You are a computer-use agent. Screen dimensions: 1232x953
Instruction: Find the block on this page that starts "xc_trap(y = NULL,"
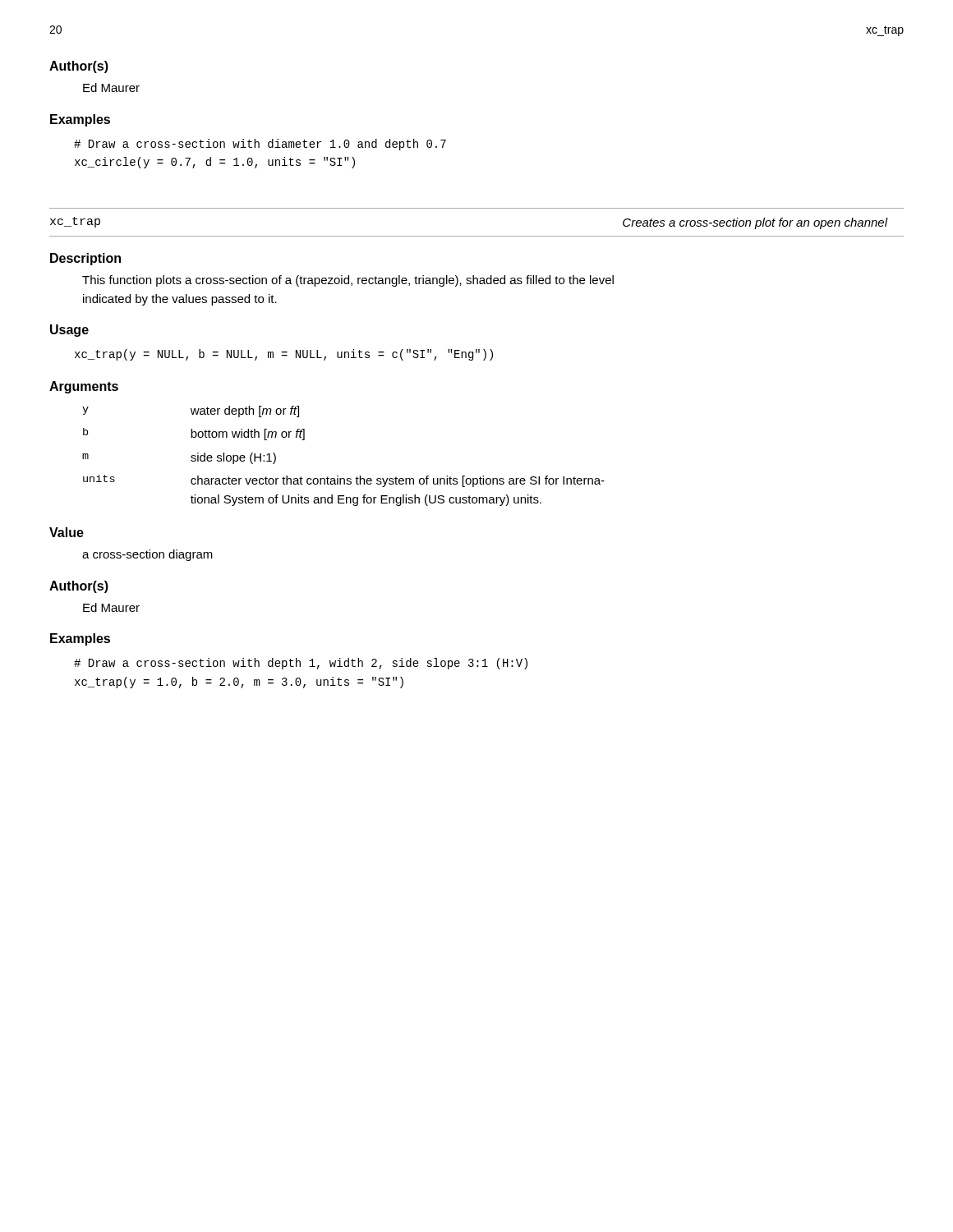coord(284,355)
